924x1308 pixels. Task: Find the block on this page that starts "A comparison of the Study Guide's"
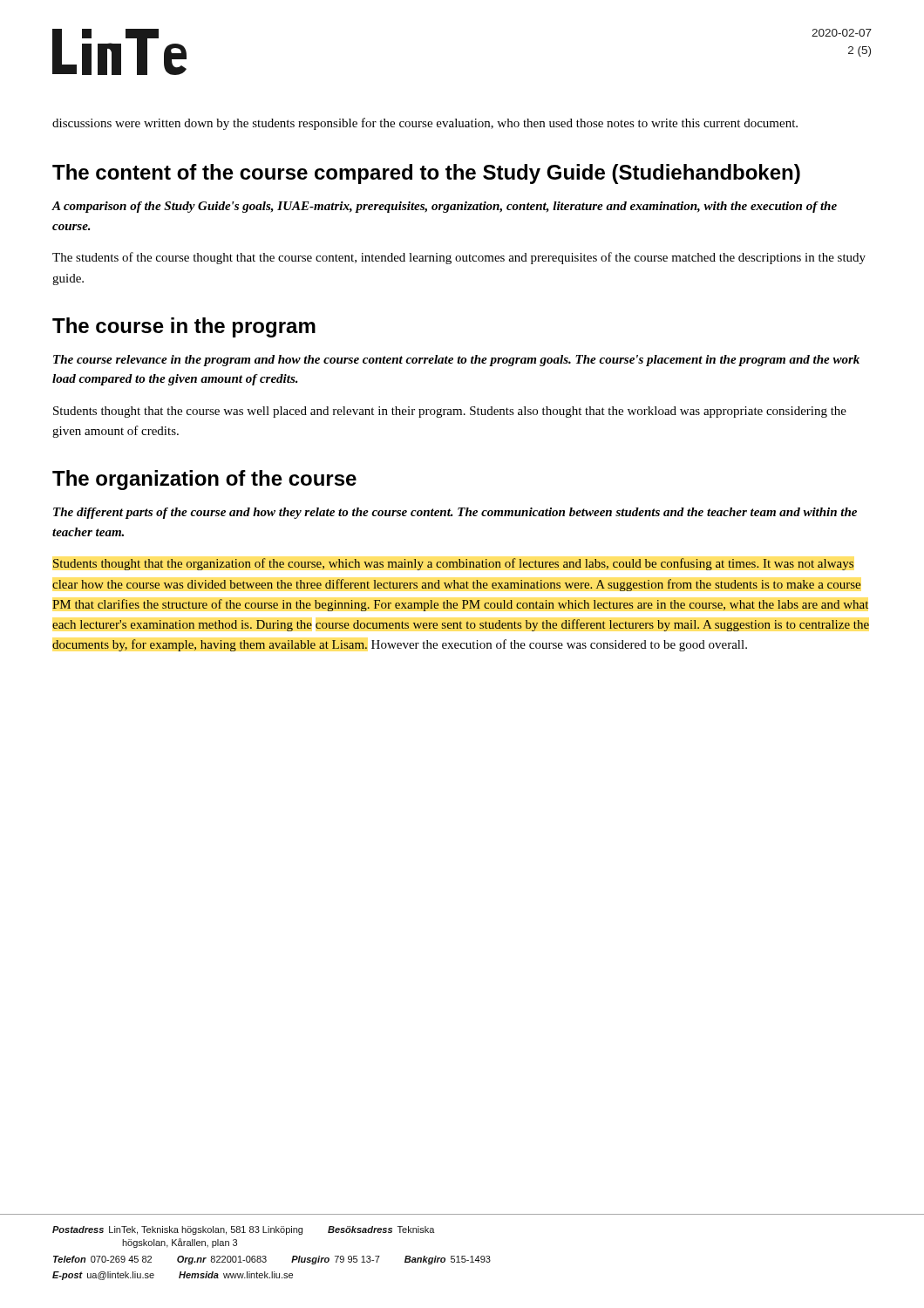point(445,216)
